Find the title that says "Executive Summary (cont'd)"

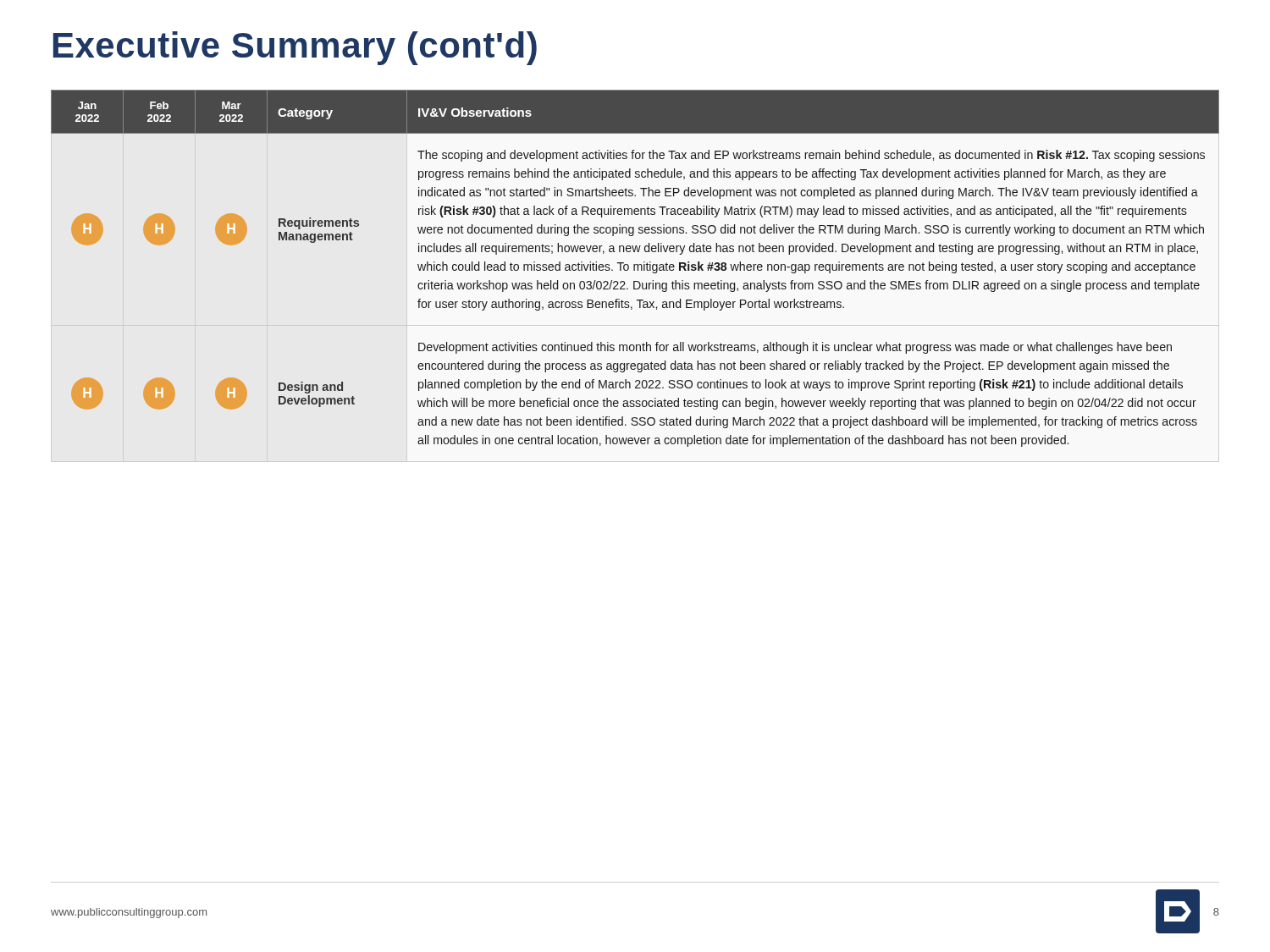[295, 48]
